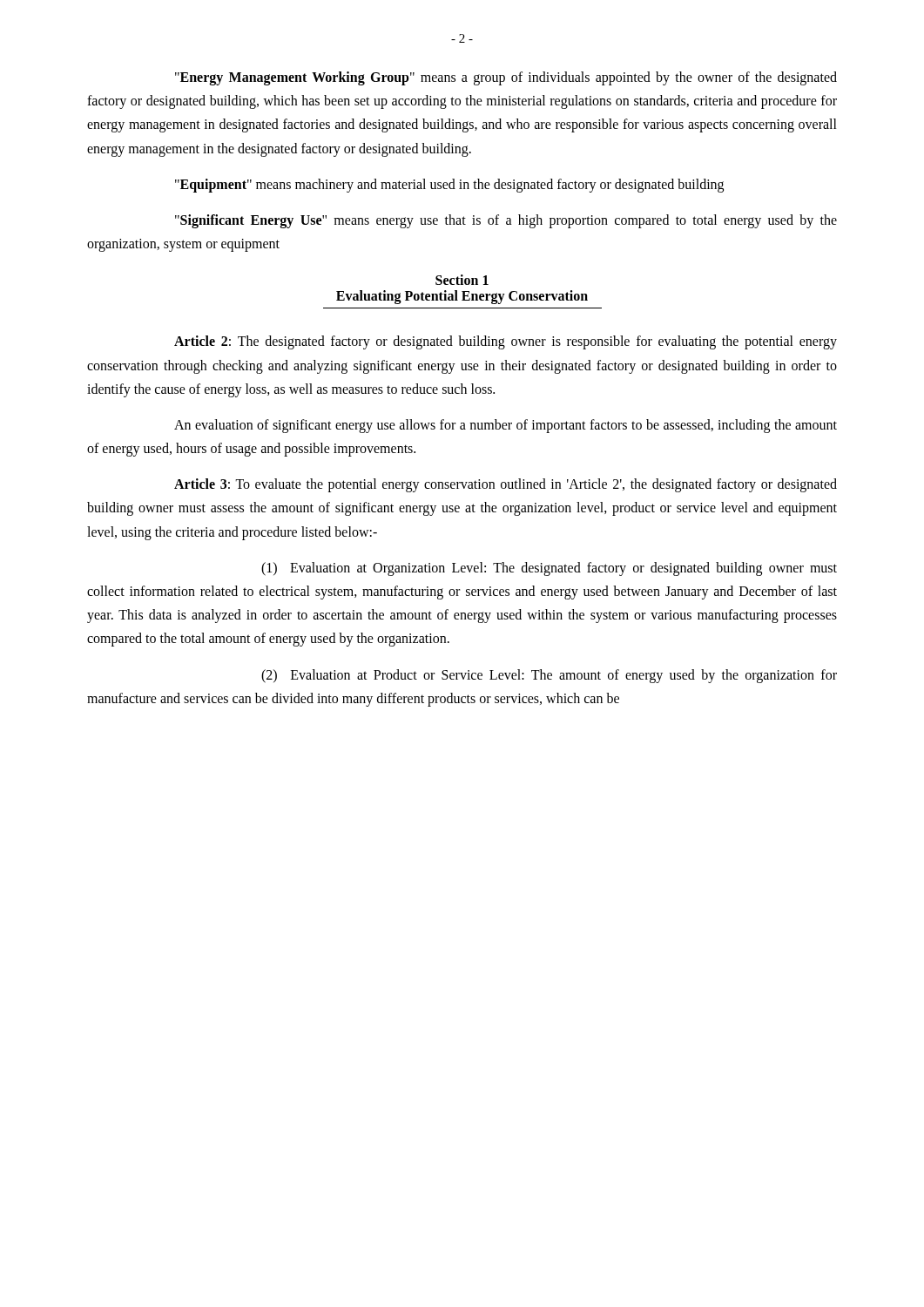Select the text block starting "(1) Evaluation at Organization Level: The designated"
The width and height of the screenshot is (924, 1307).
click(462, 603)
